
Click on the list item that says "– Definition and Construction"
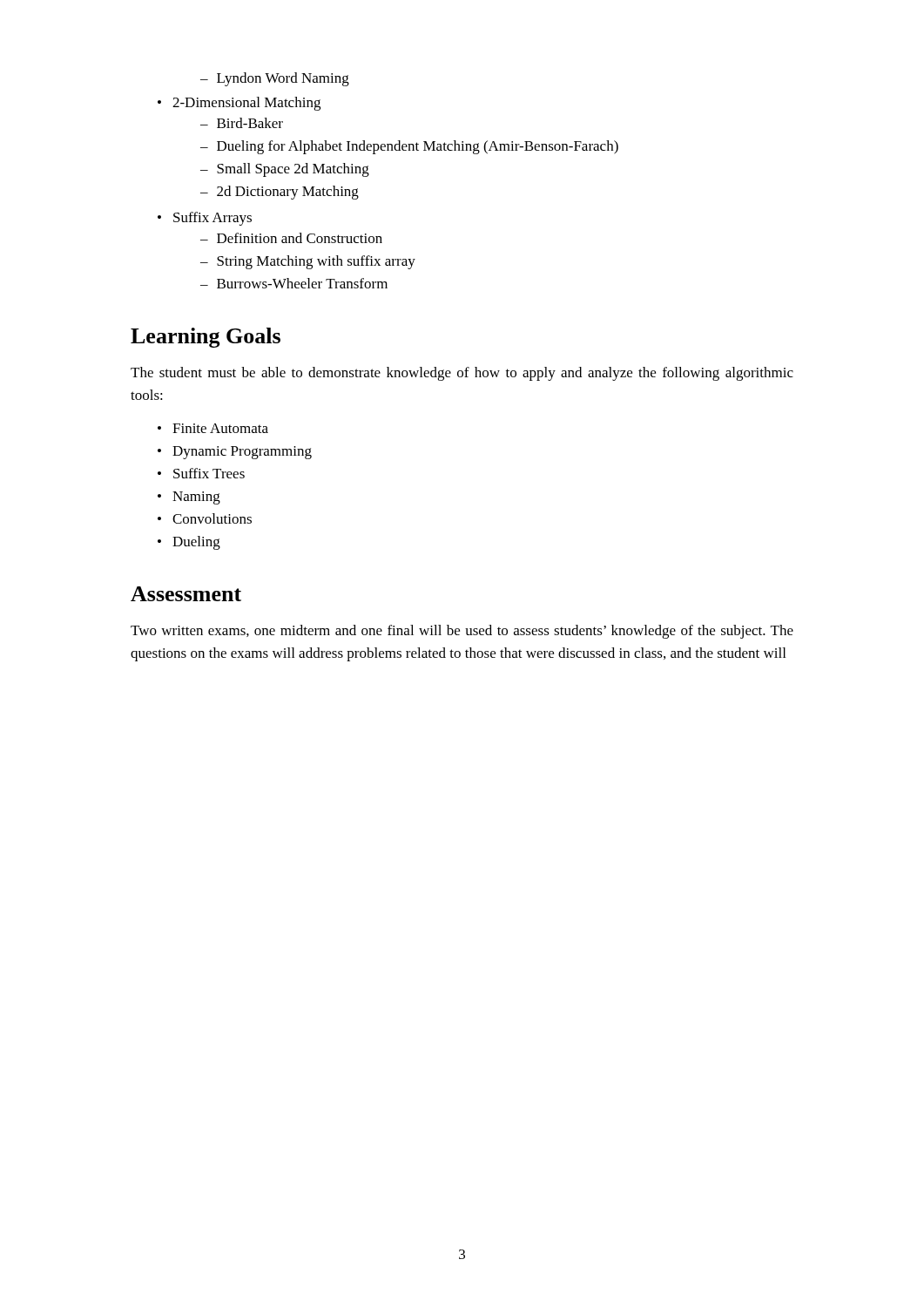point(291,239)
